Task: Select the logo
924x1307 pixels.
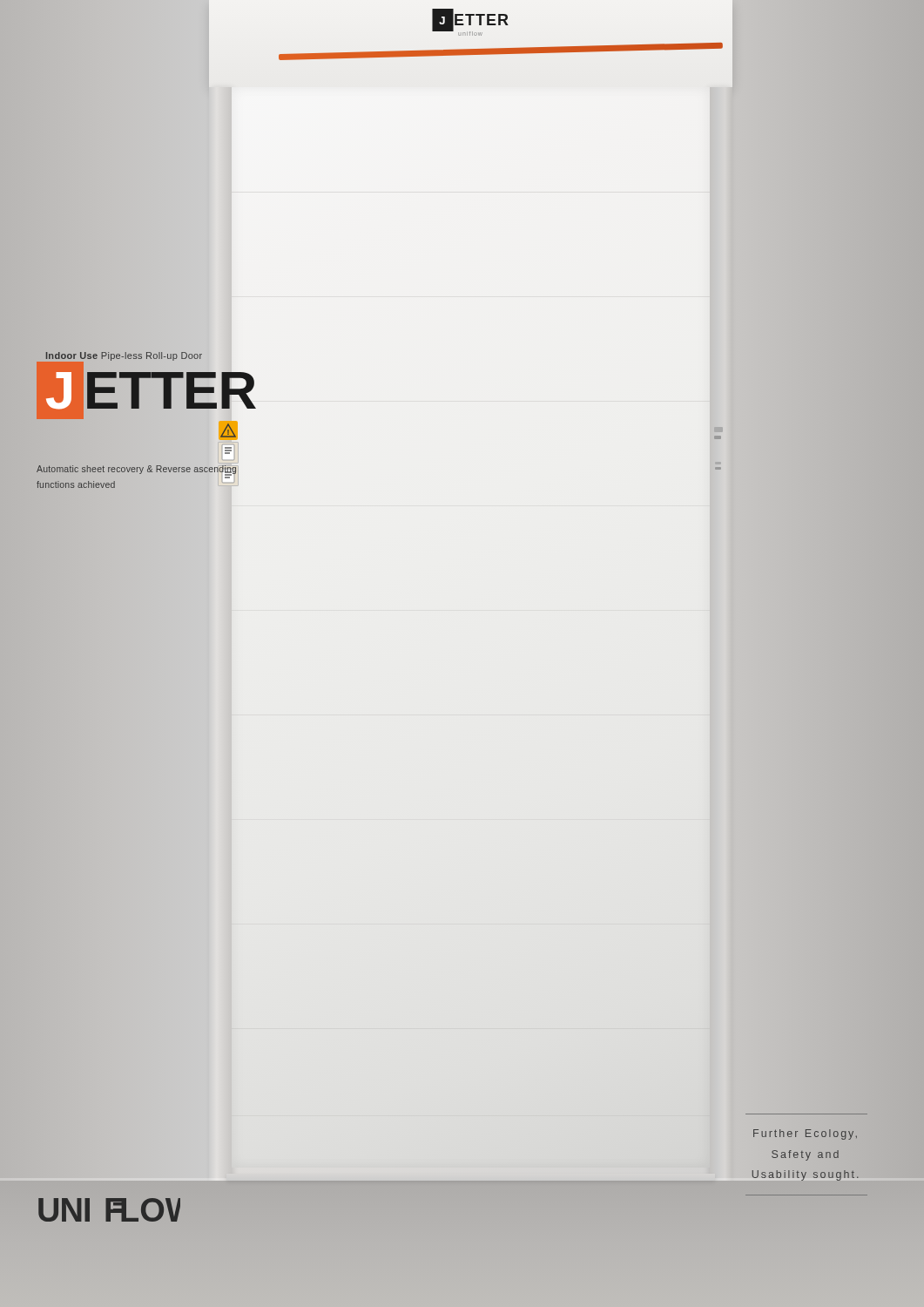Action: click(108, 1210)
